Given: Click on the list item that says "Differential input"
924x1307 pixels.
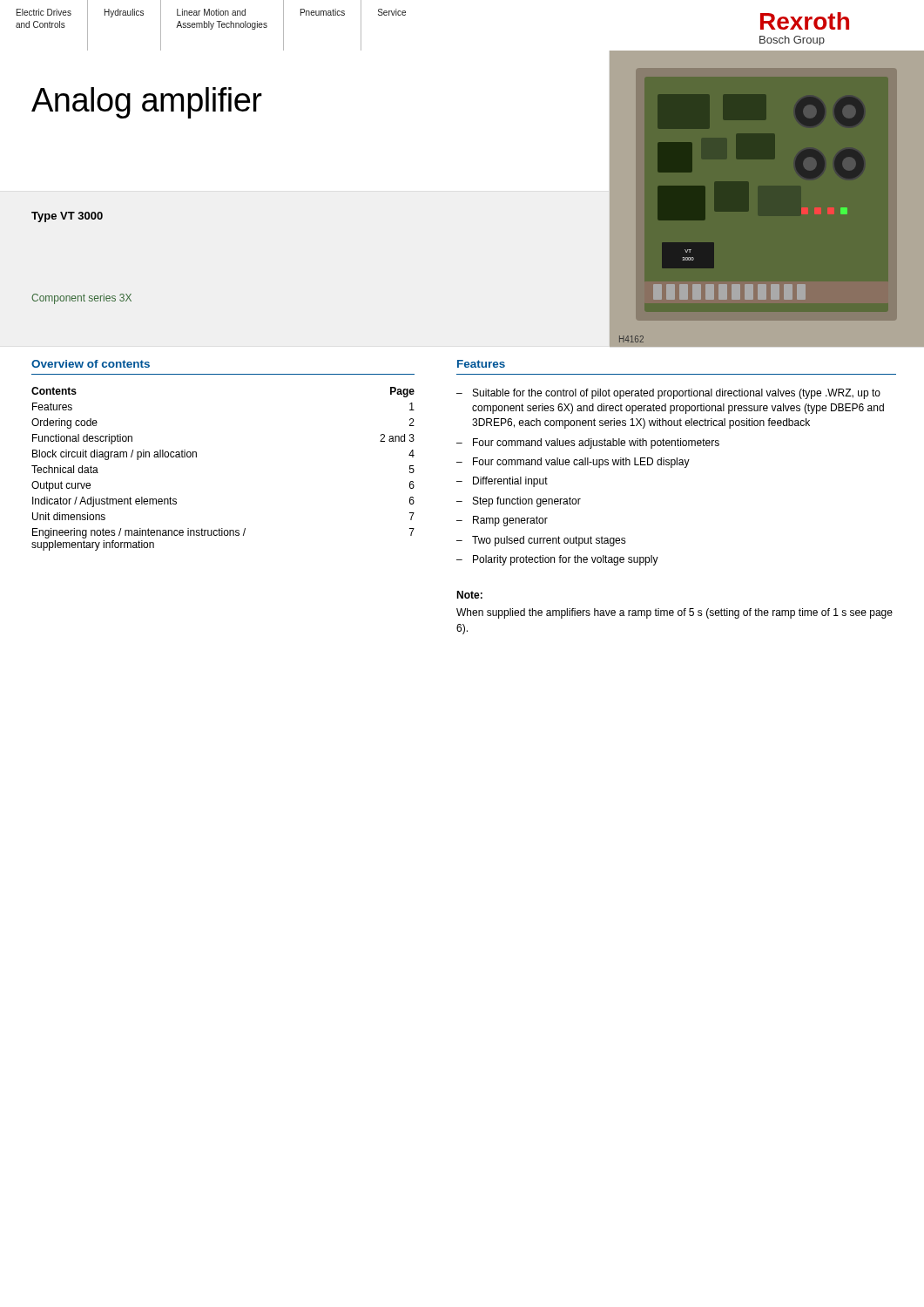Looking at the screenshot, I should [x=510, y=481].
